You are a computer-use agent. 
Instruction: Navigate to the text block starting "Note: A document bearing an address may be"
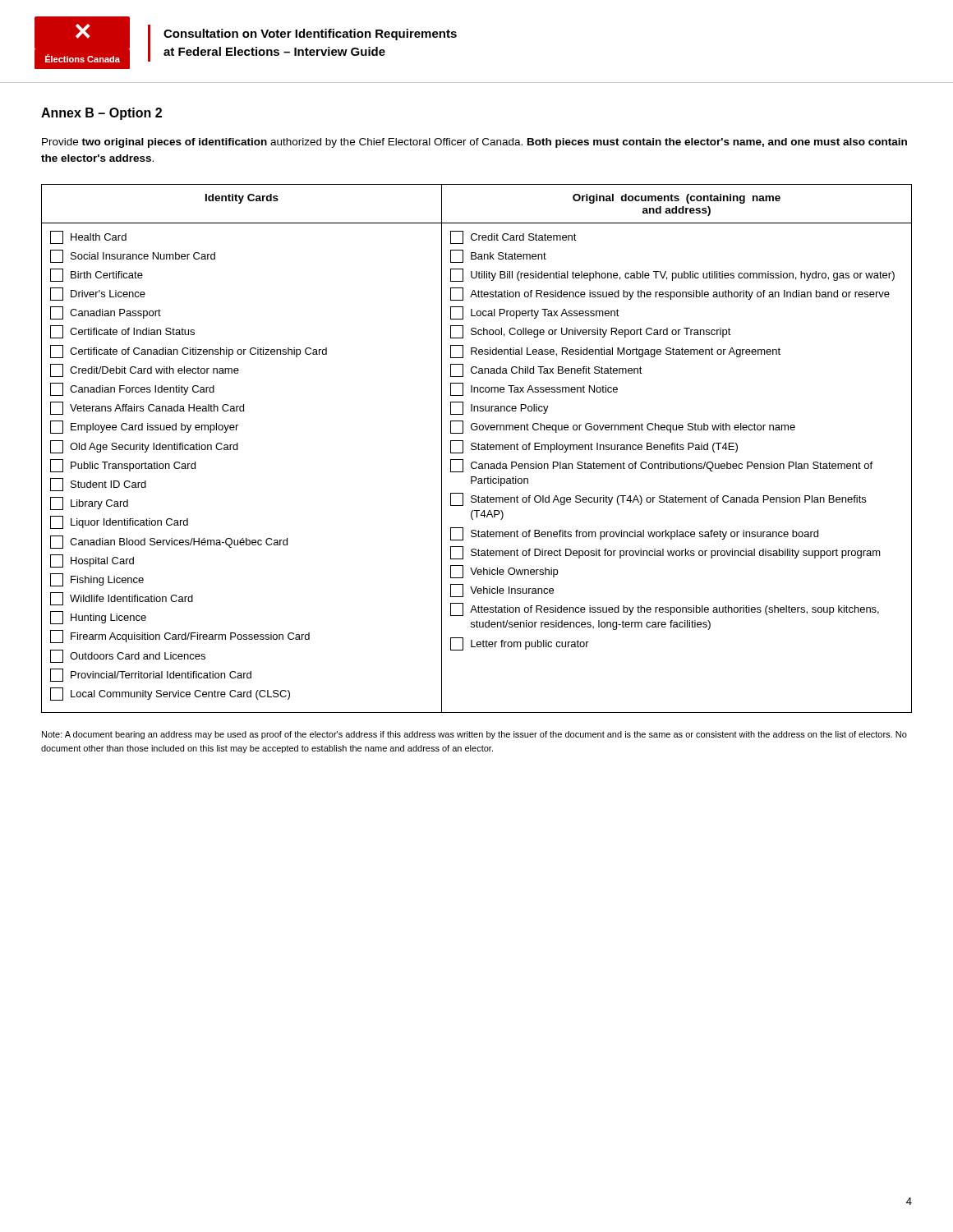pyautogui.click(x=474, y=741)
